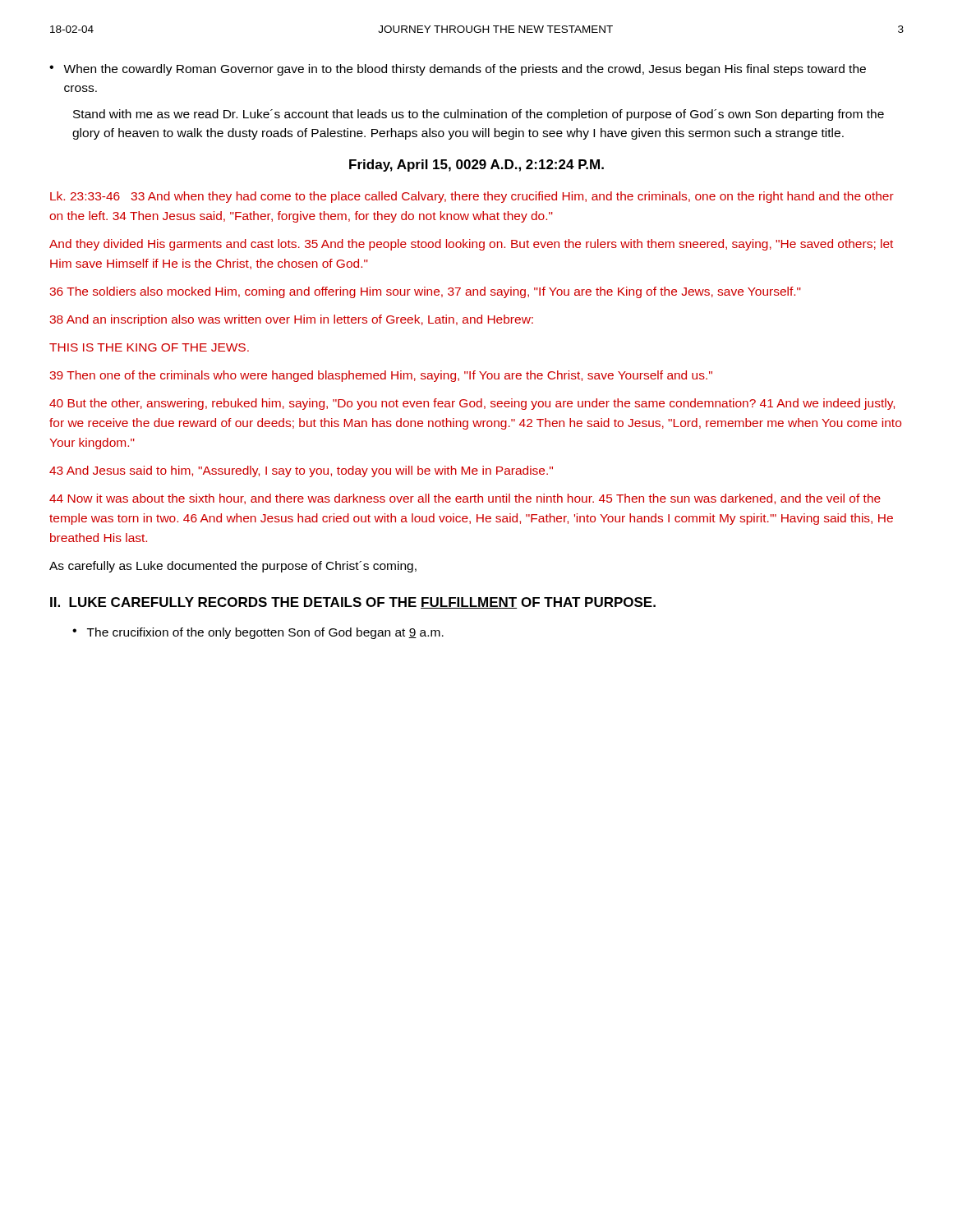Locate the text block that says "38 And an"
Screen dimensions: 1232x953
[292, 319]
